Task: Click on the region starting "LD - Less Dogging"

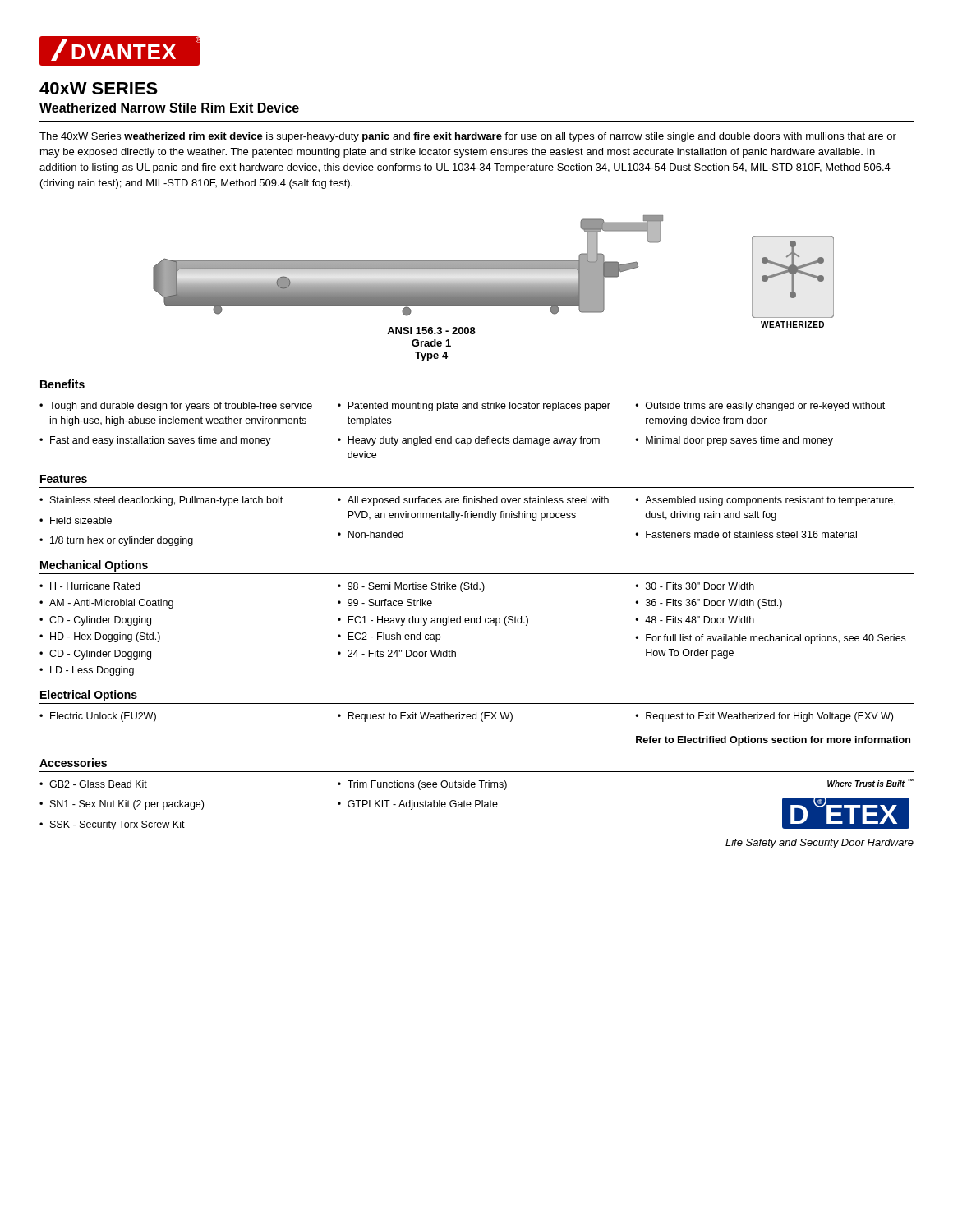Action: [x=92, y=671]
